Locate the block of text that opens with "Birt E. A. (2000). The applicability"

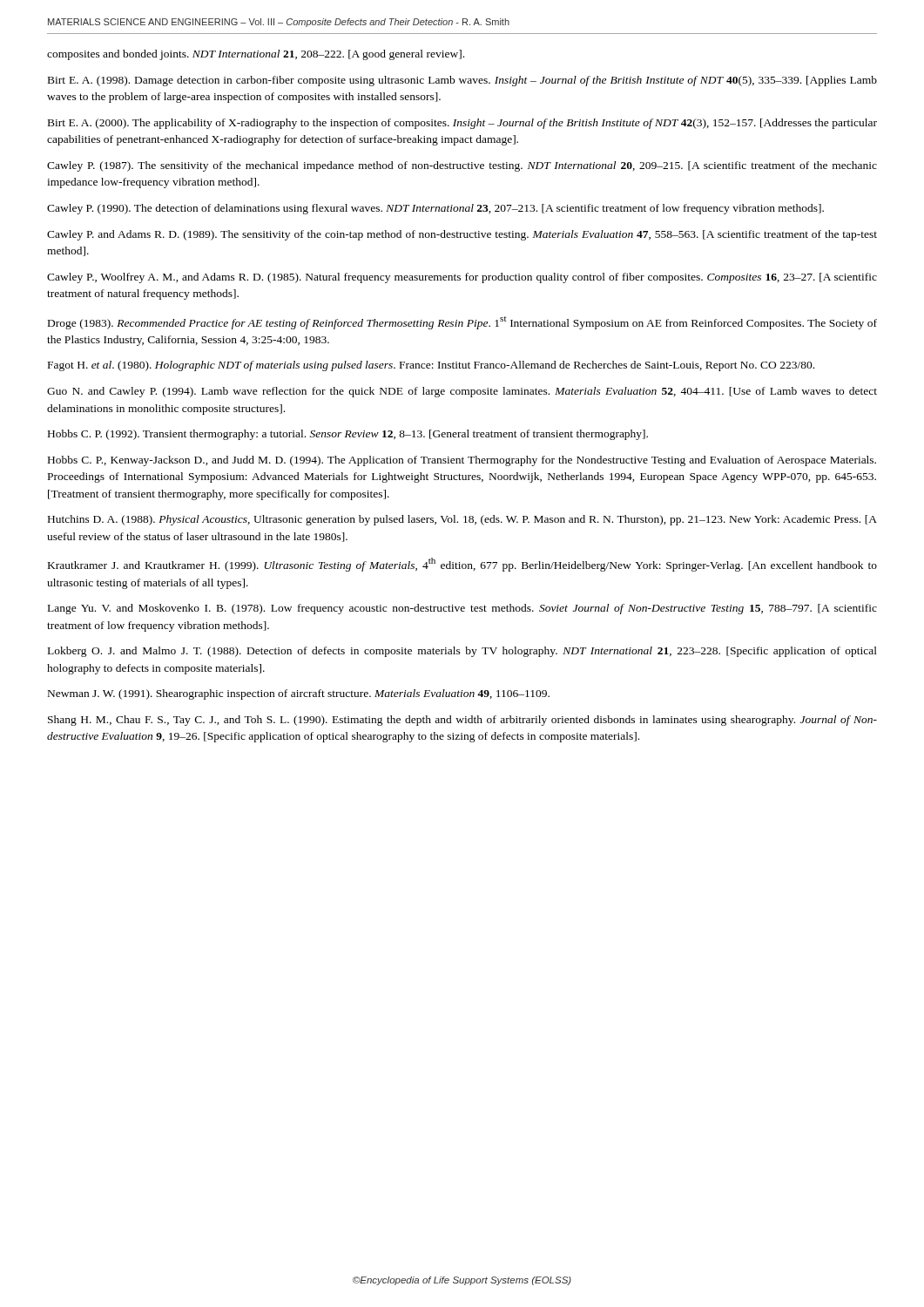(x=462, y=131)
